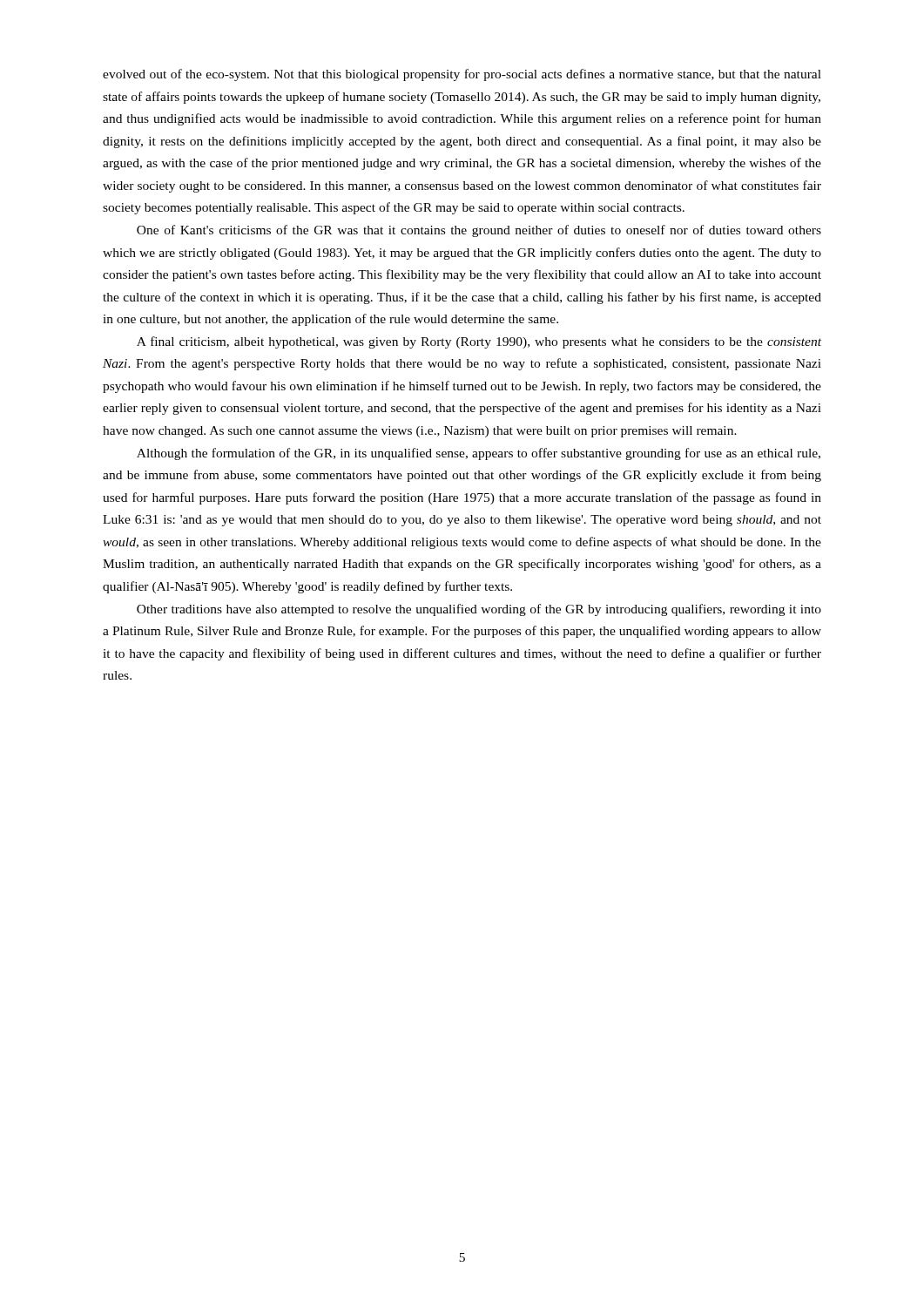Point to the passage starting "Although the formulation of"
The width and height of the screenshot is (924, 1307).
[x=462, y=519]
